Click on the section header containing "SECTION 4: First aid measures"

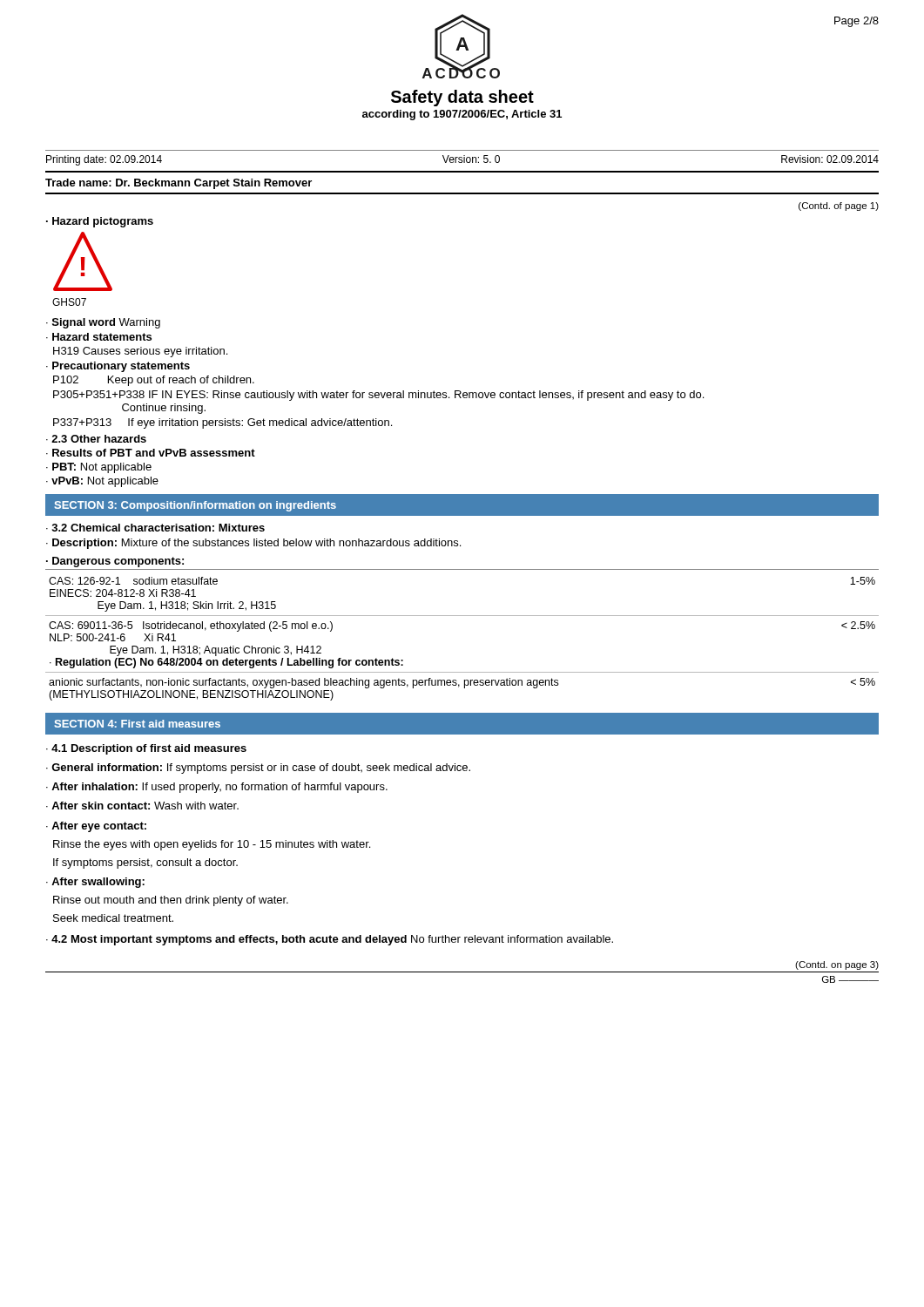point(137,724)
